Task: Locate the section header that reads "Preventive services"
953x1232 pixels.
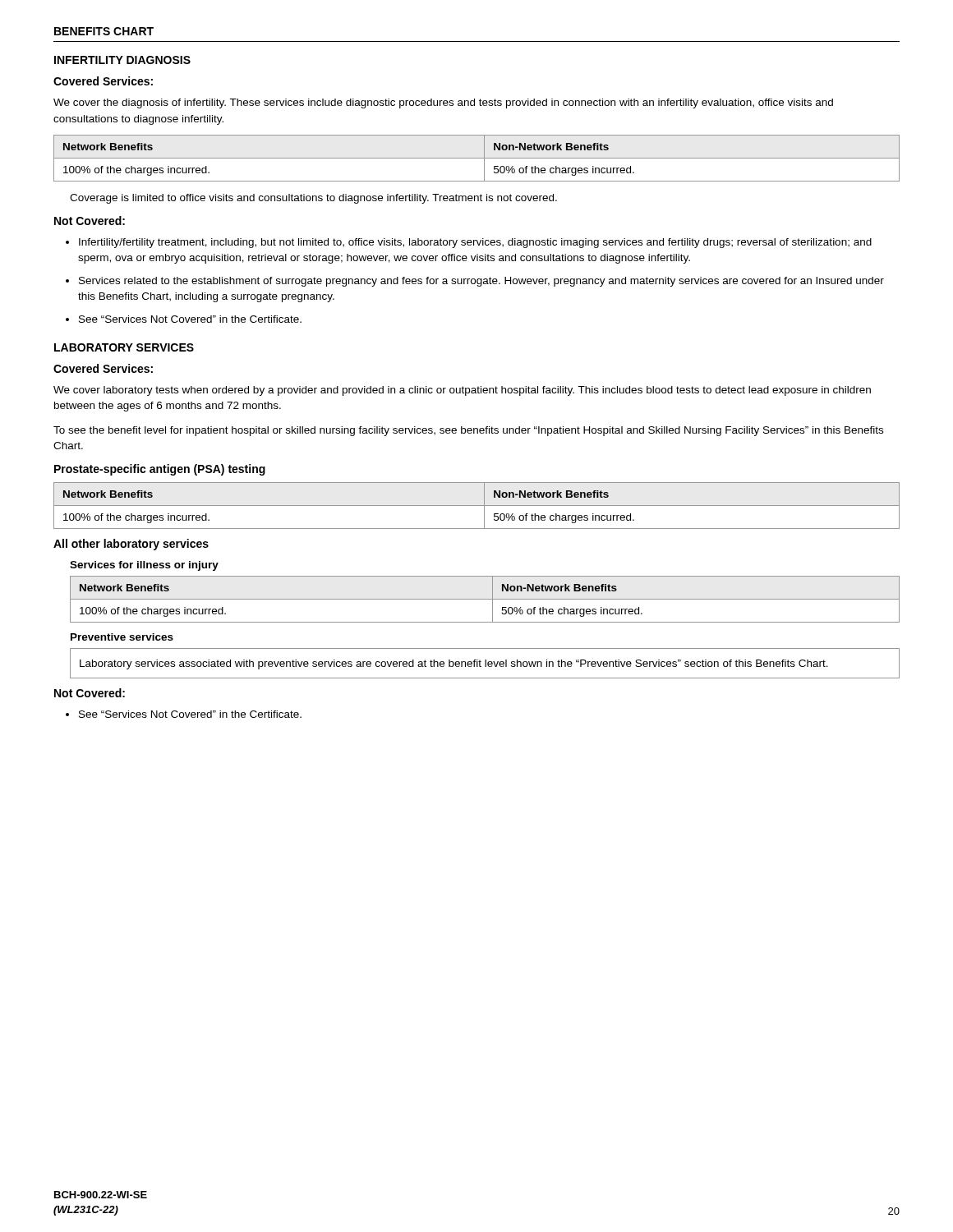Action: [x=122, y=637]
